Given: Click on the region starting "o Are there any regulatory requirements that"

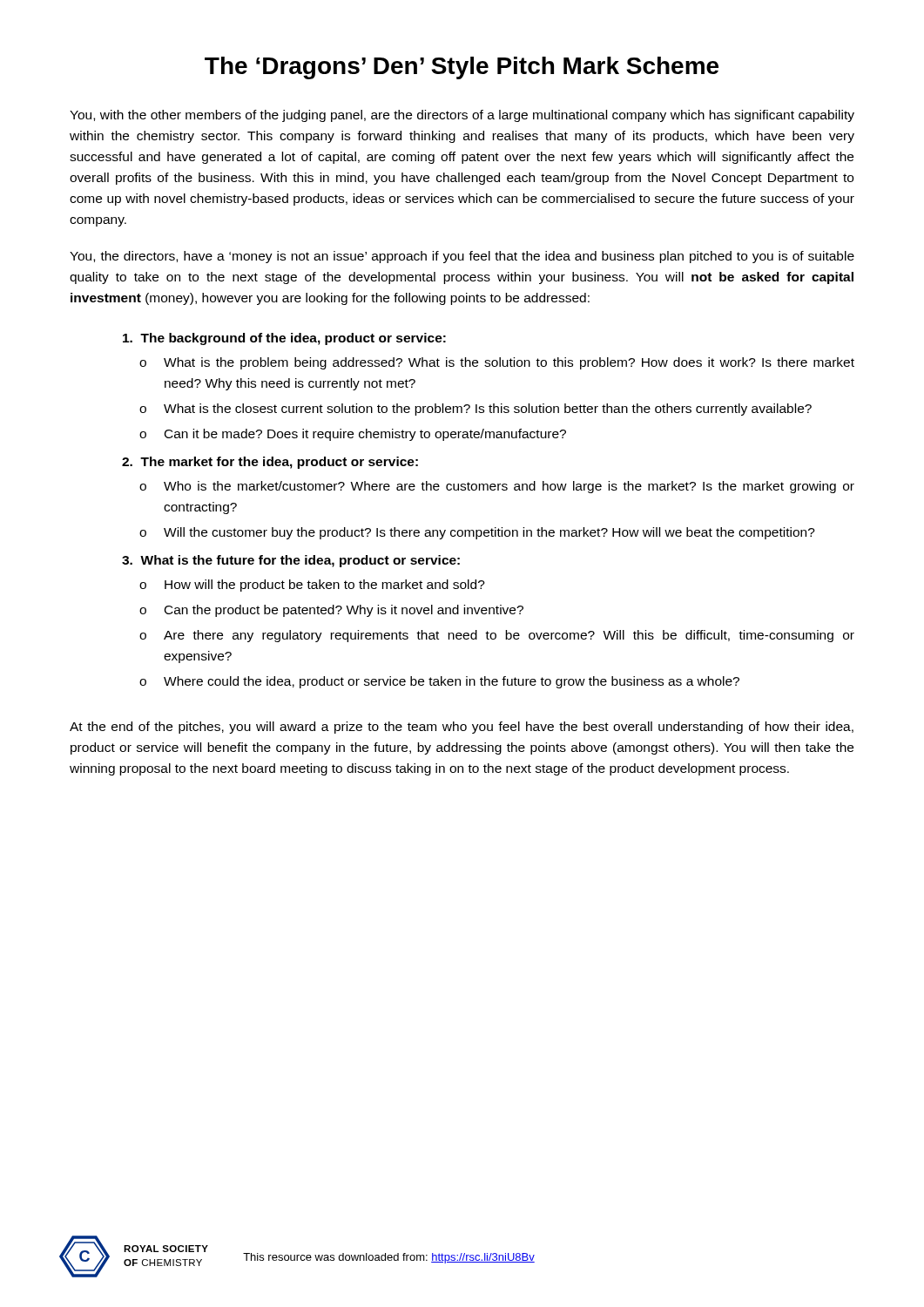Looking at the screenshot, I should coord(497,646).
